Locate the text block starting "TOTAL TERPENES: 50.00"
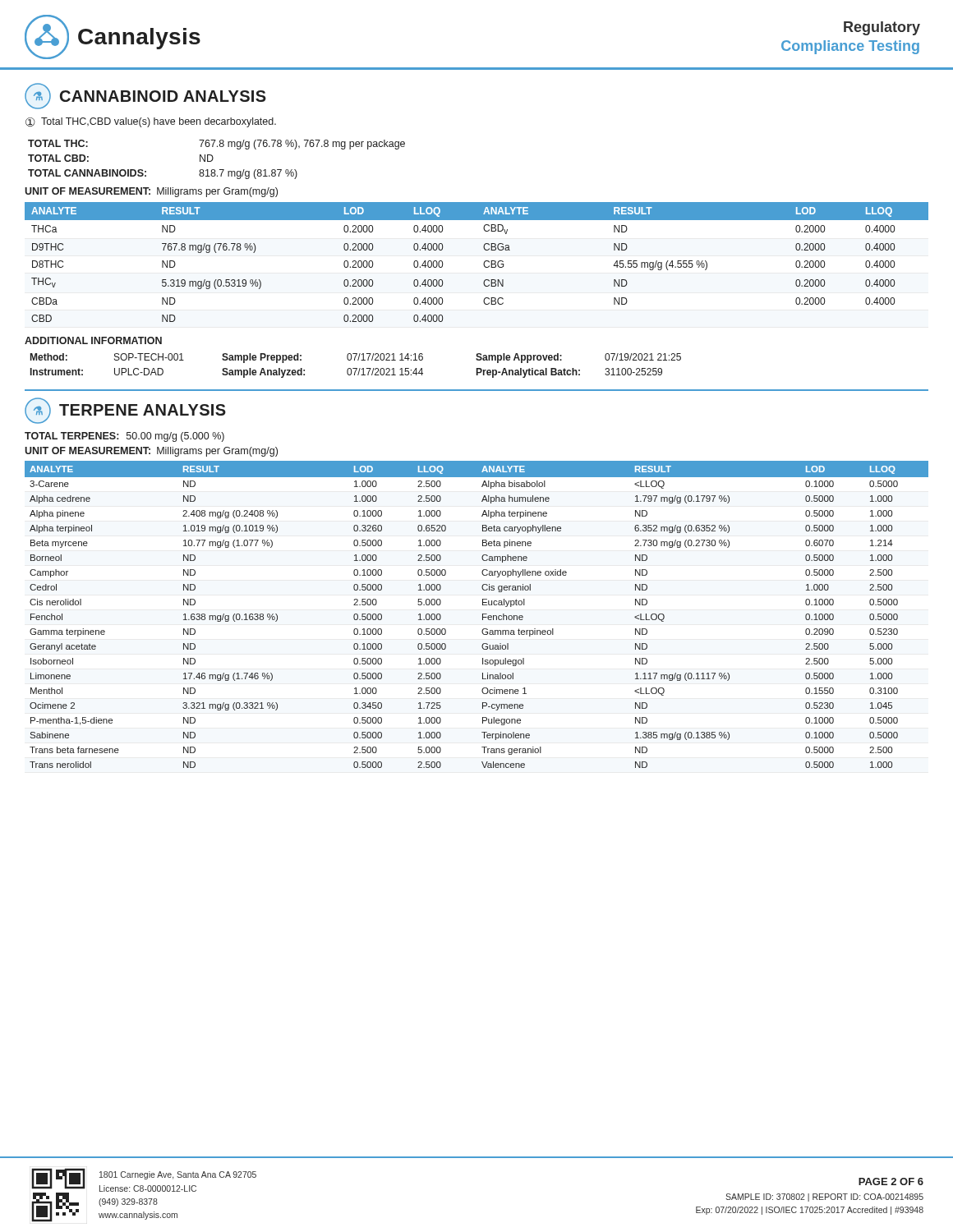Image resolution: width=953 pixels, height=1232 pixels. point(125,436)
